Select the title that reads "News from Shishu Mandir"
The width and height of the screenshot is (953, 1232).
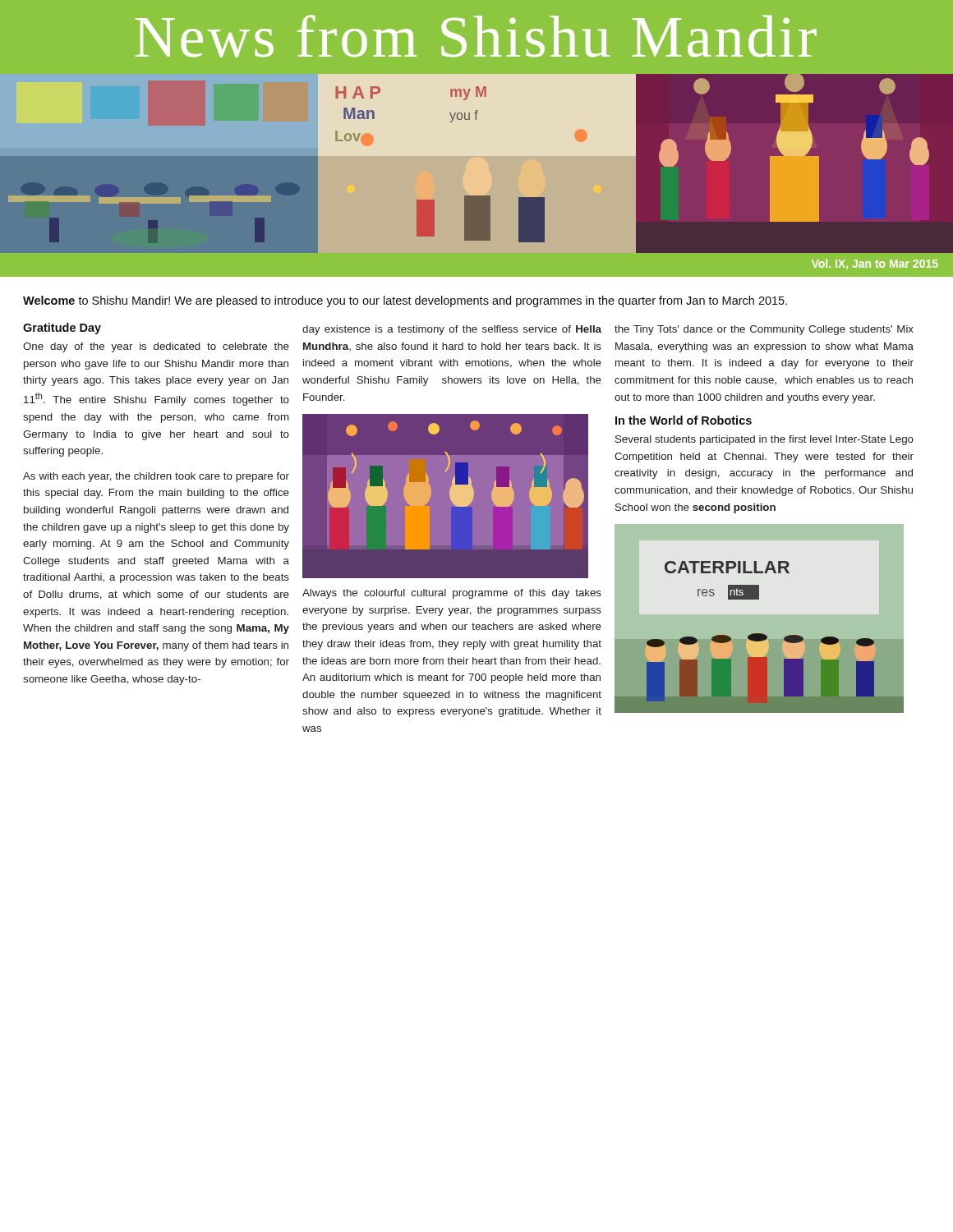click(476, 39)
